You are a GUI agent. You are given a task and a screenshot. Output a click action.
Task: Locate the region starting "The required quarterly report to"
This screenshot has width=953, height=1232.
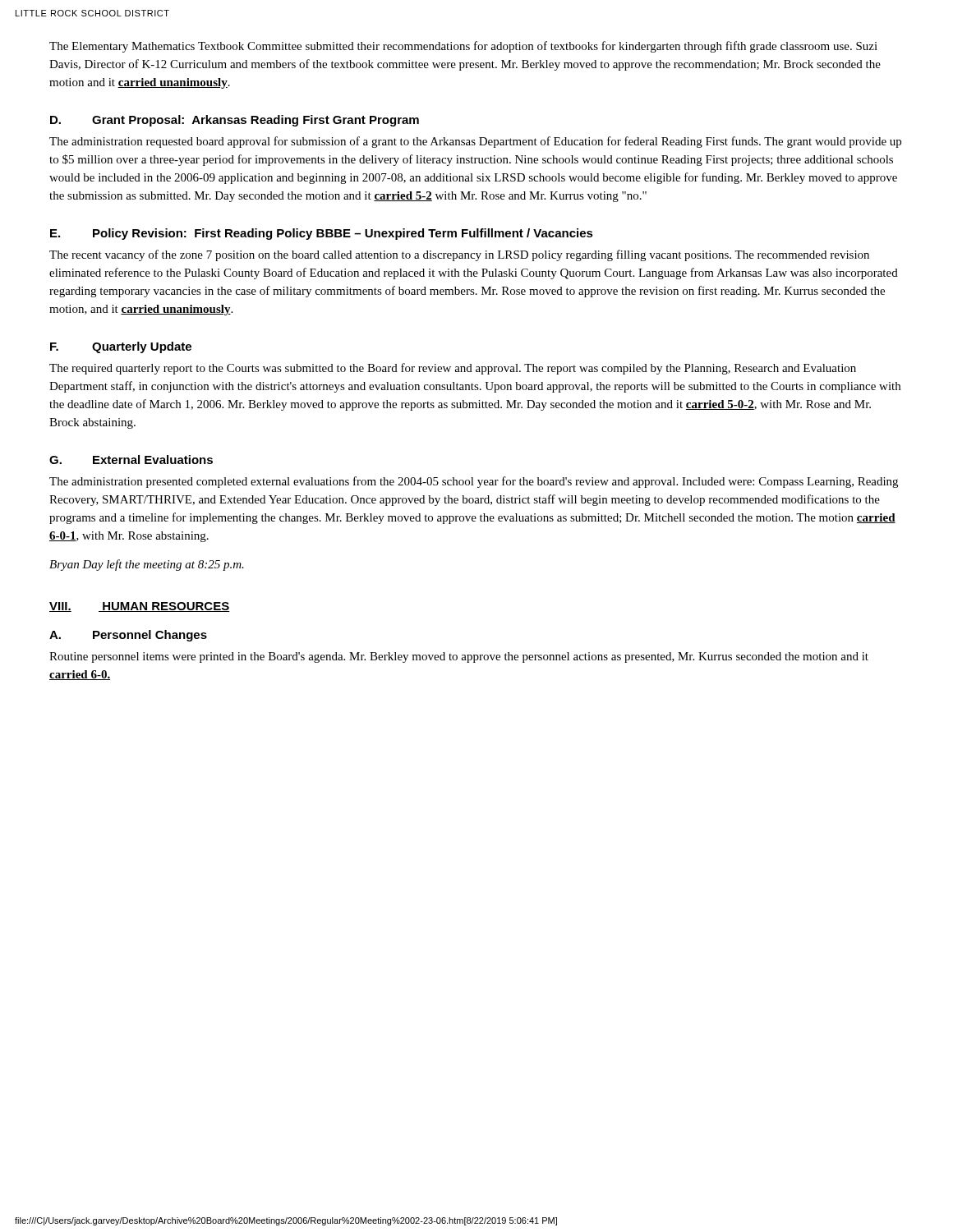click(x=475, y=395)
